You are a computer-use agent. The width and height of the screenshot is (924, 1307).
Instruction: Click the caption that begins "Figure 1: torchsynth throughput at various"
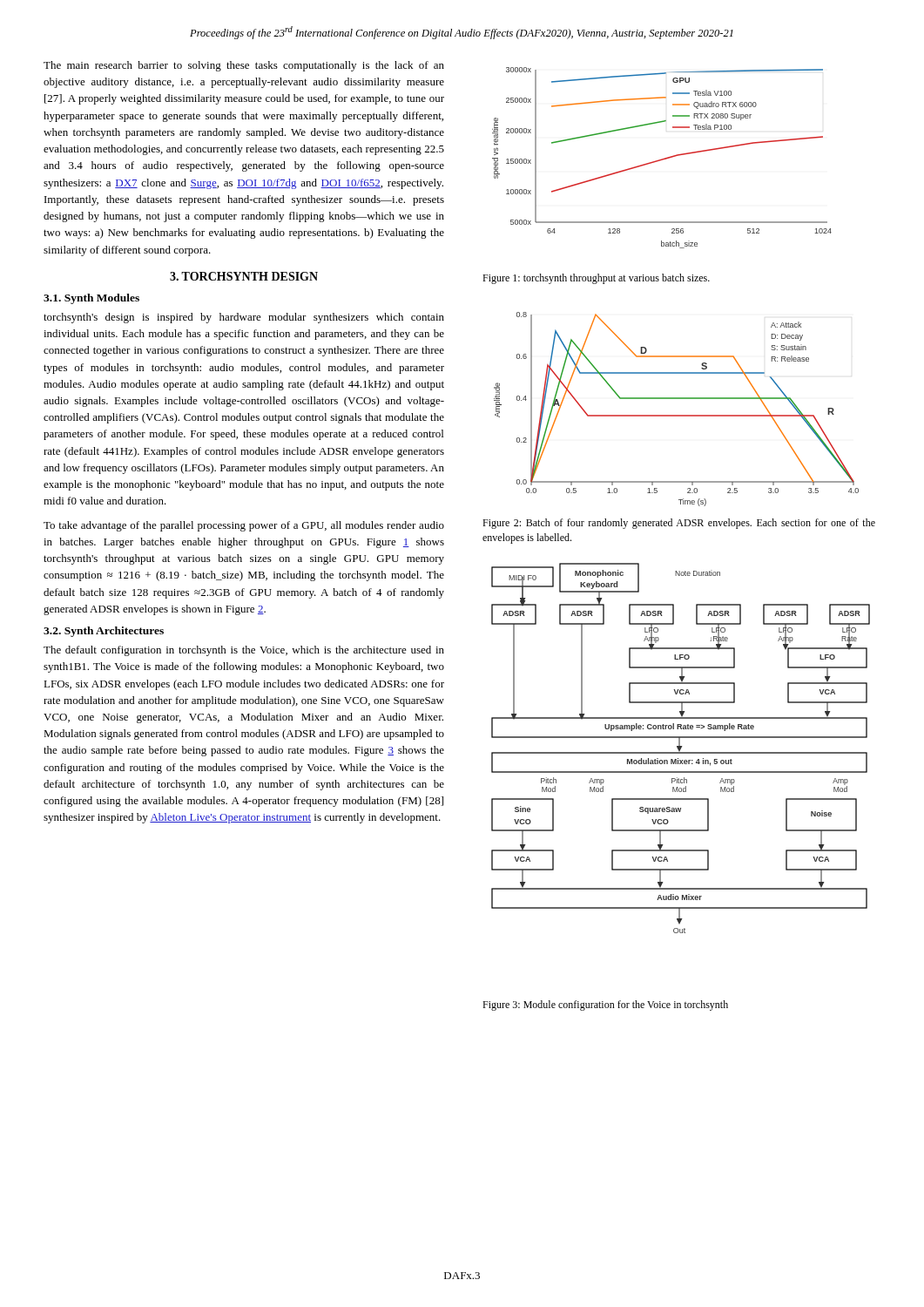tap(596, 278)
